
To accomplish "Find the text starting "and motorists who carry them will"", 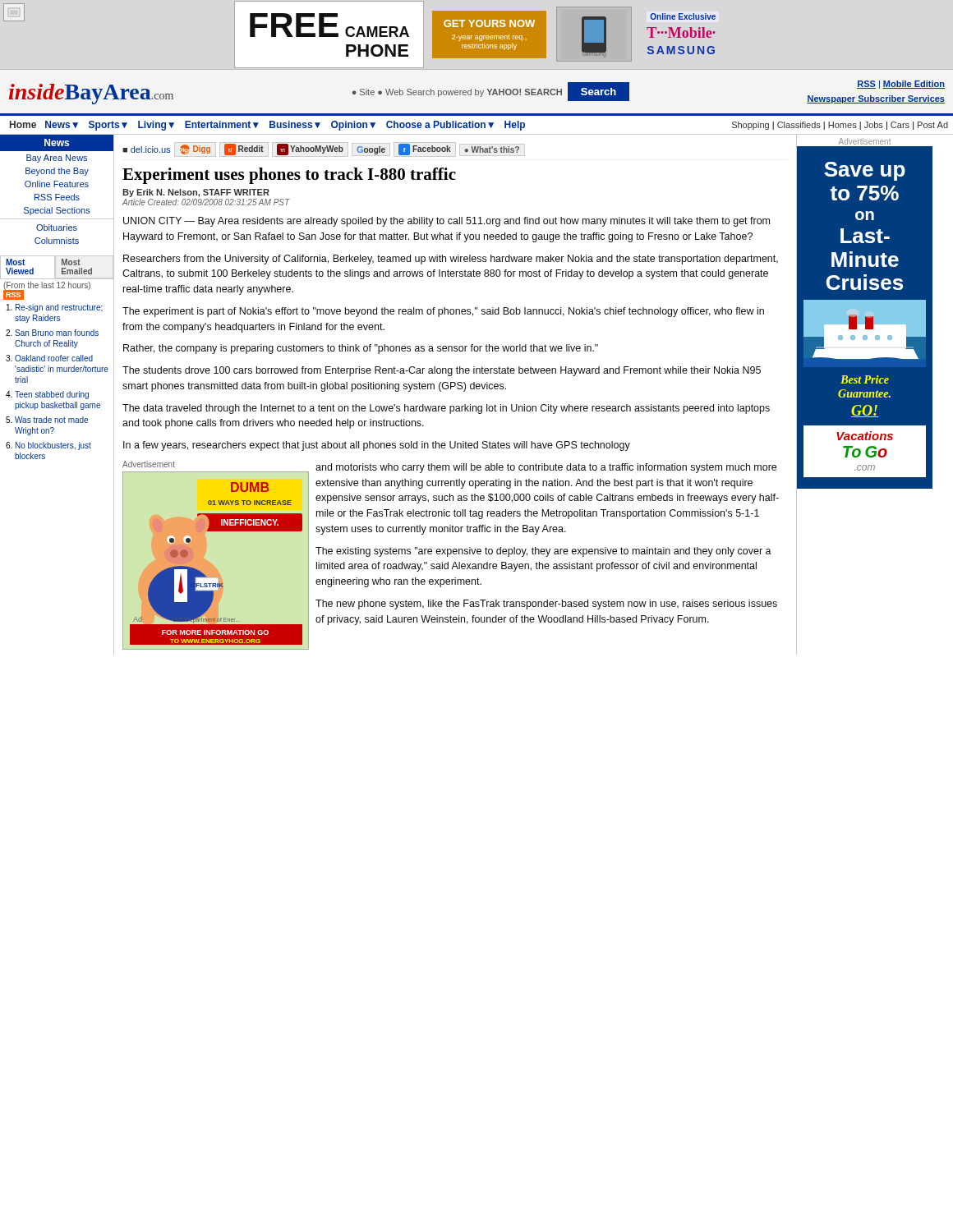I will click(547, 498).
